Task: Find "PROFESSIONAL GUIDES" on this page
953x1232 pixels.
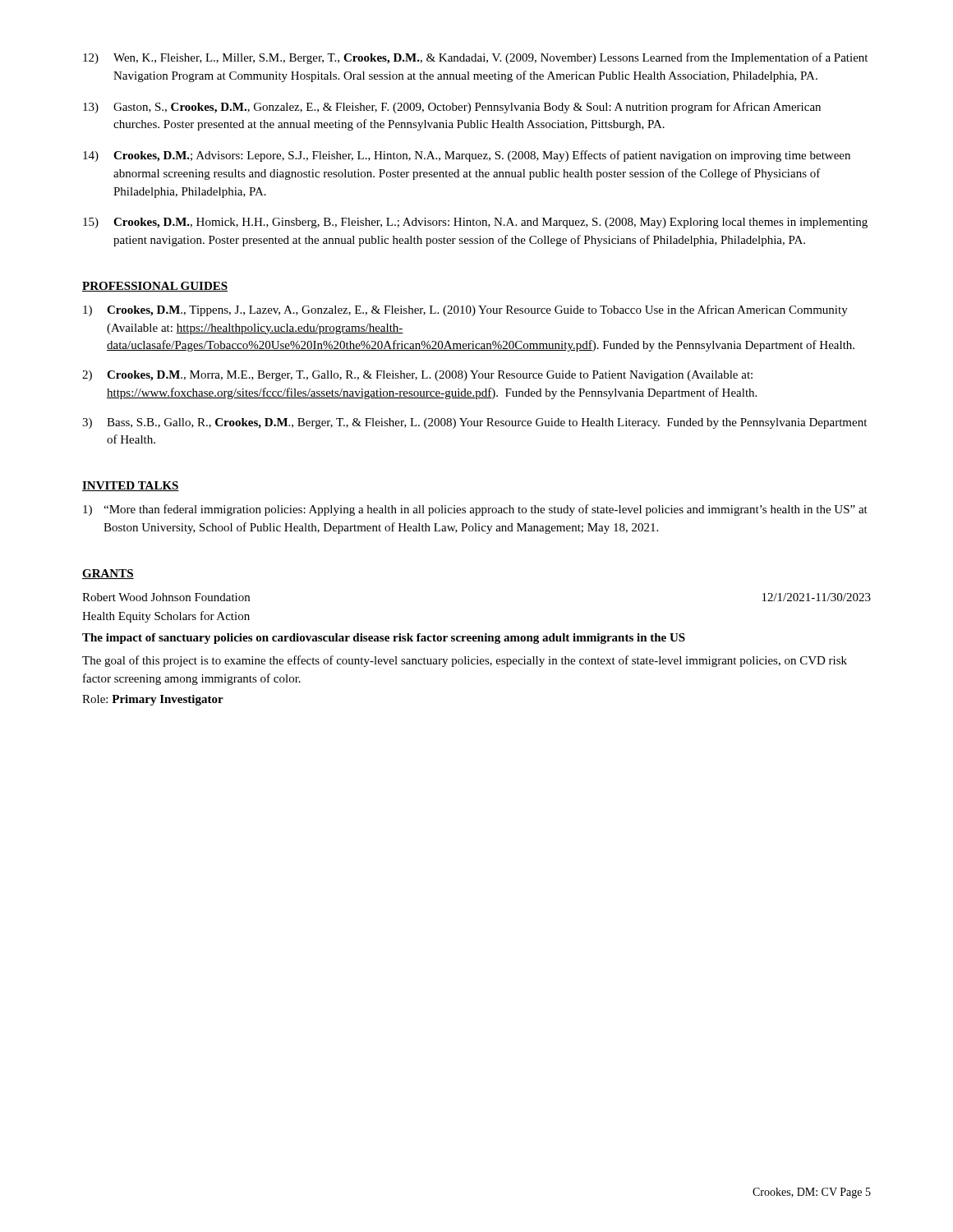Action: coord(155,286)
